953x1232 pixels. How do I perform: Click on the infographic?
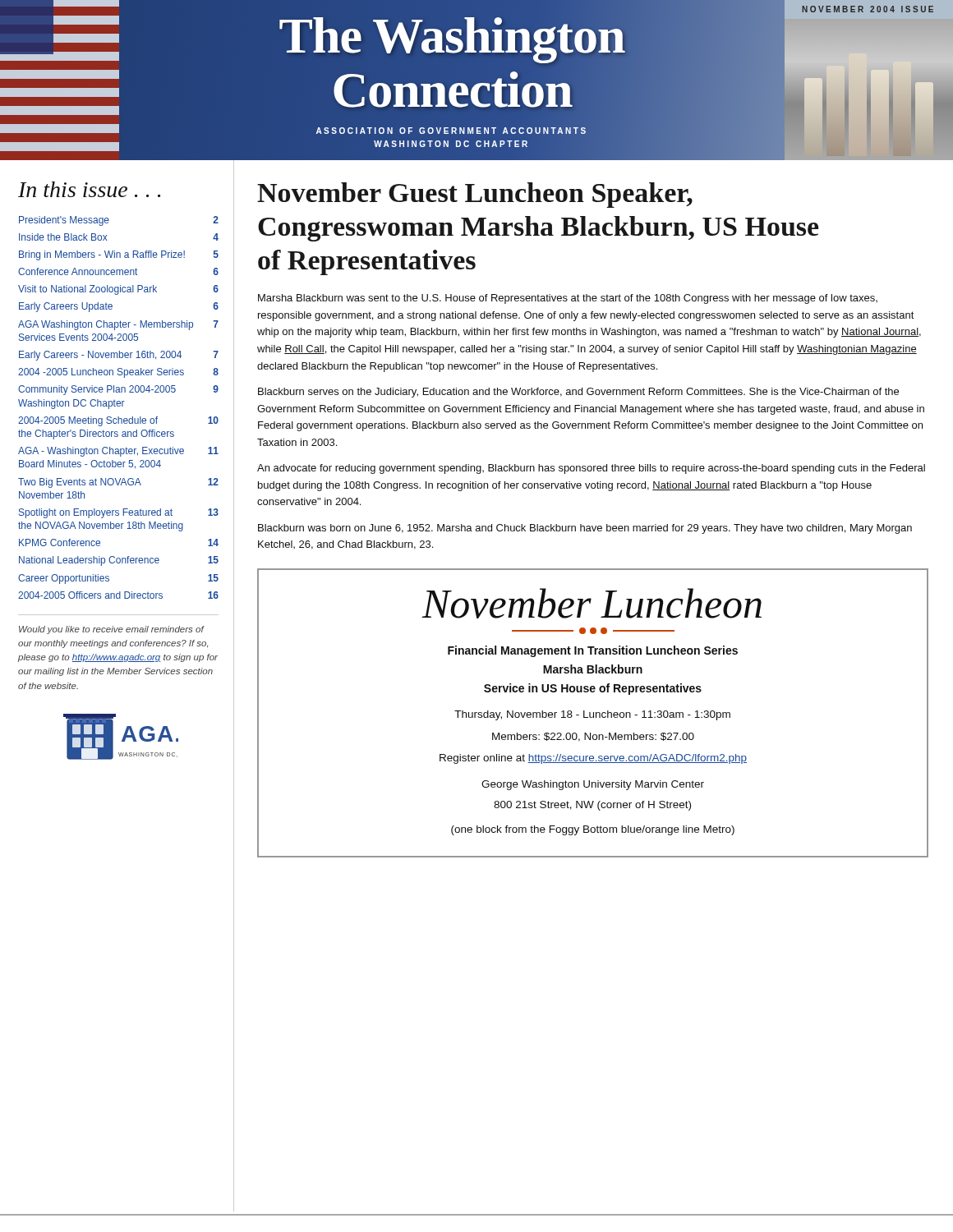(x=593, y=713)
